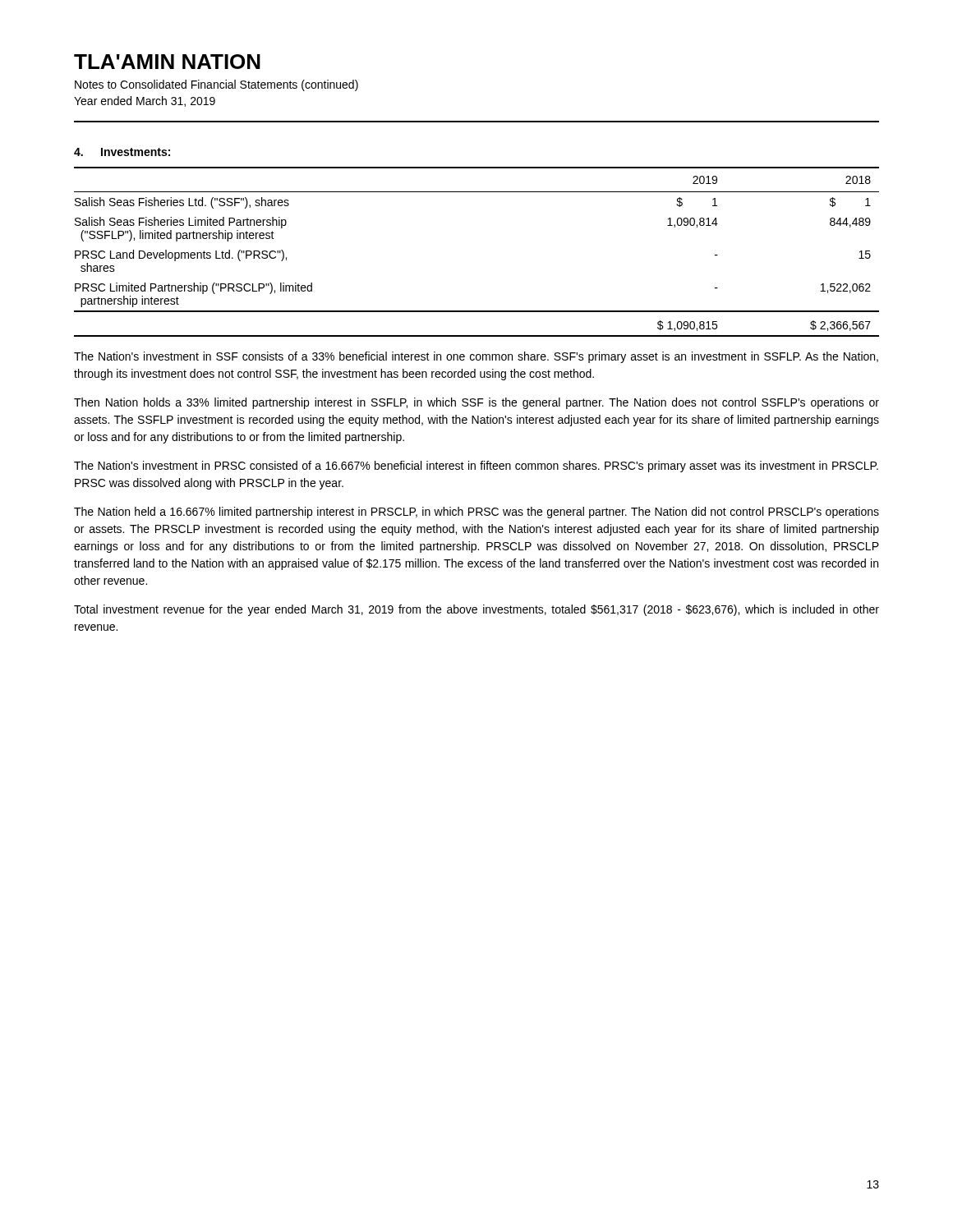Locate the passage starting "The Nation's investment in SSF"
Screen dimensions: 1232x953
[x=476, y=365]
